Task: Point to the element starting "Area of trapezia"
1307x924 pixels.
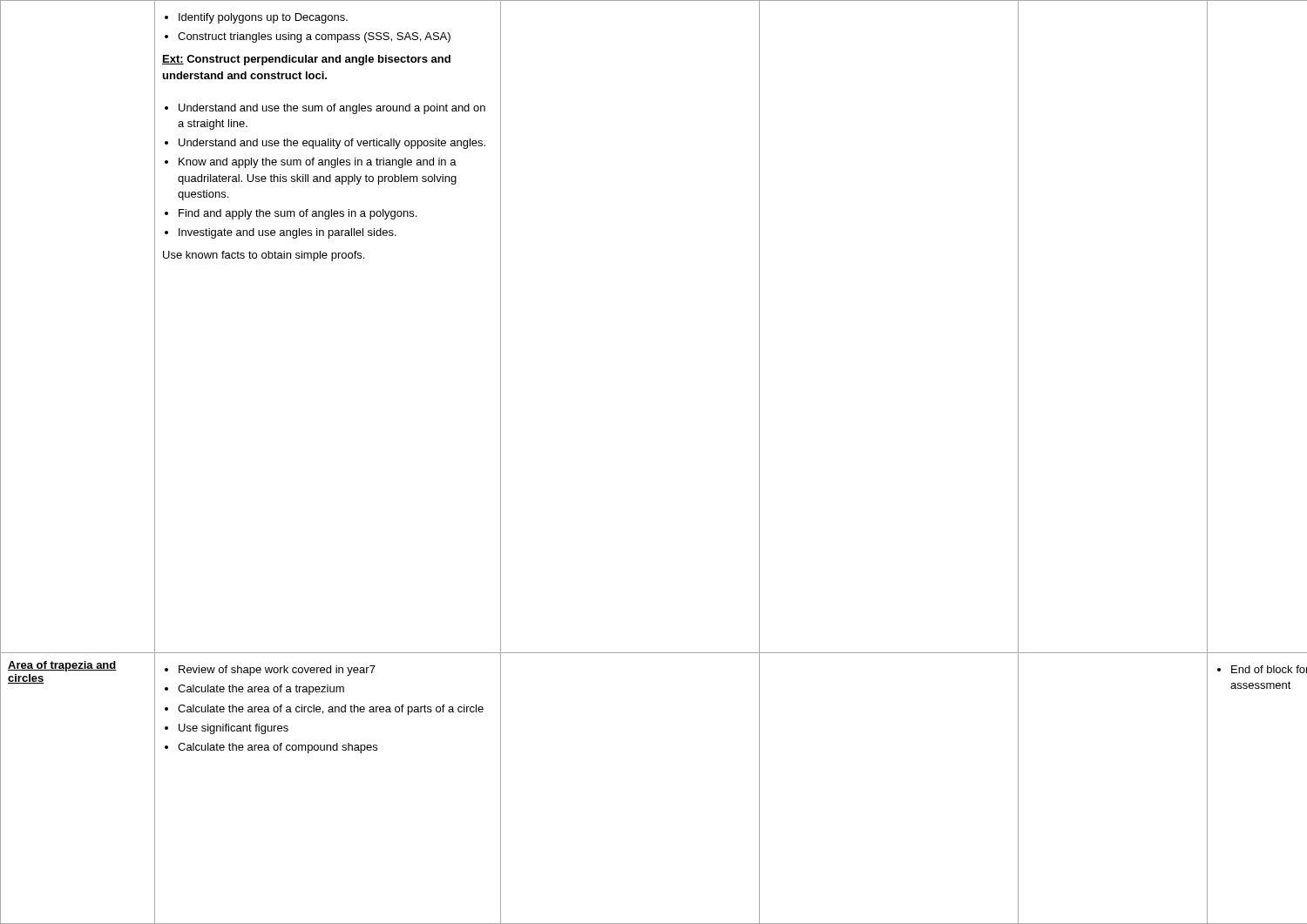Action: pos(62,672)
